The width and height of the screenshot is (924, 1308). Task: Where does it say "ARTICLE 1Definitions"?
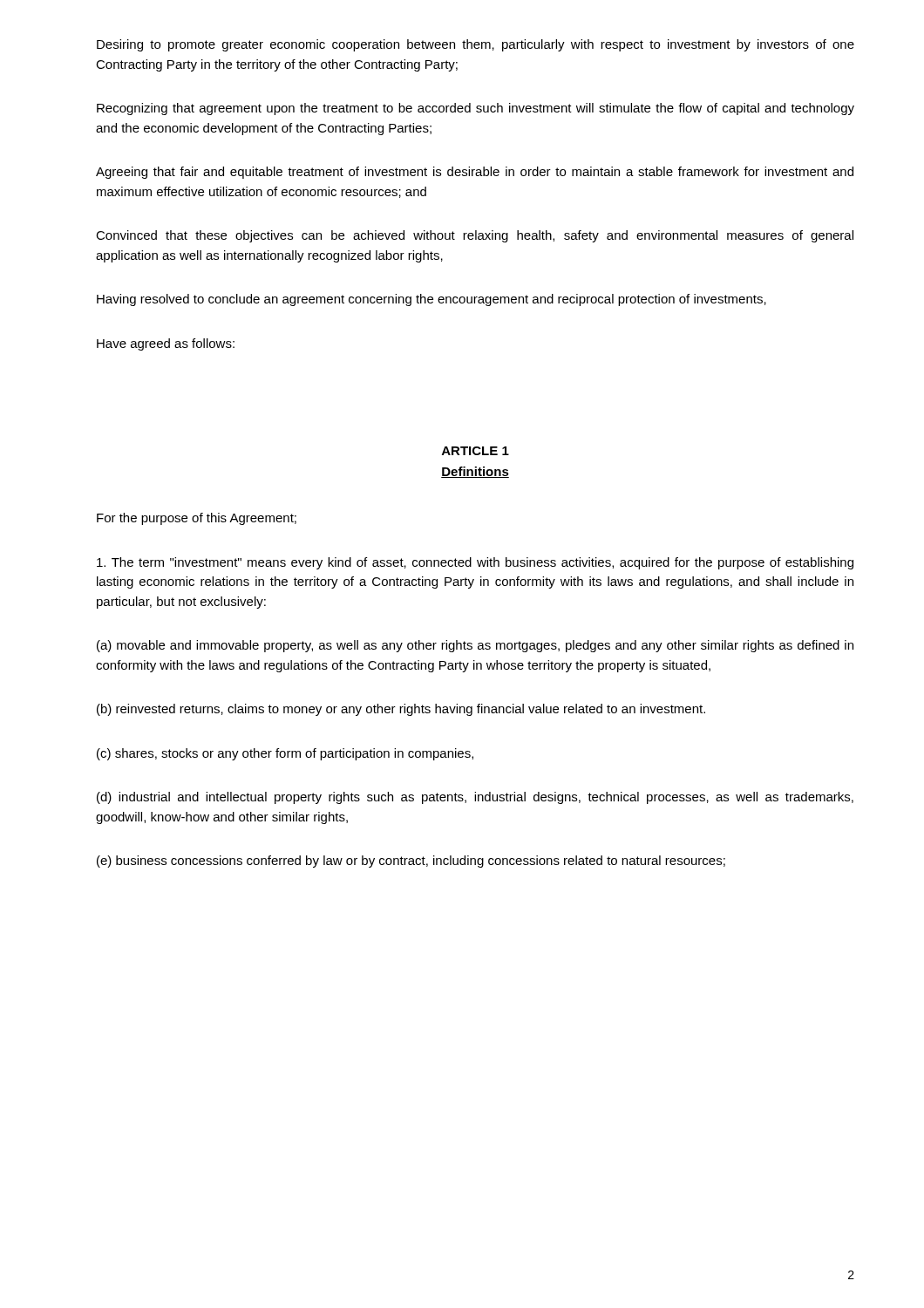[475, 461]
